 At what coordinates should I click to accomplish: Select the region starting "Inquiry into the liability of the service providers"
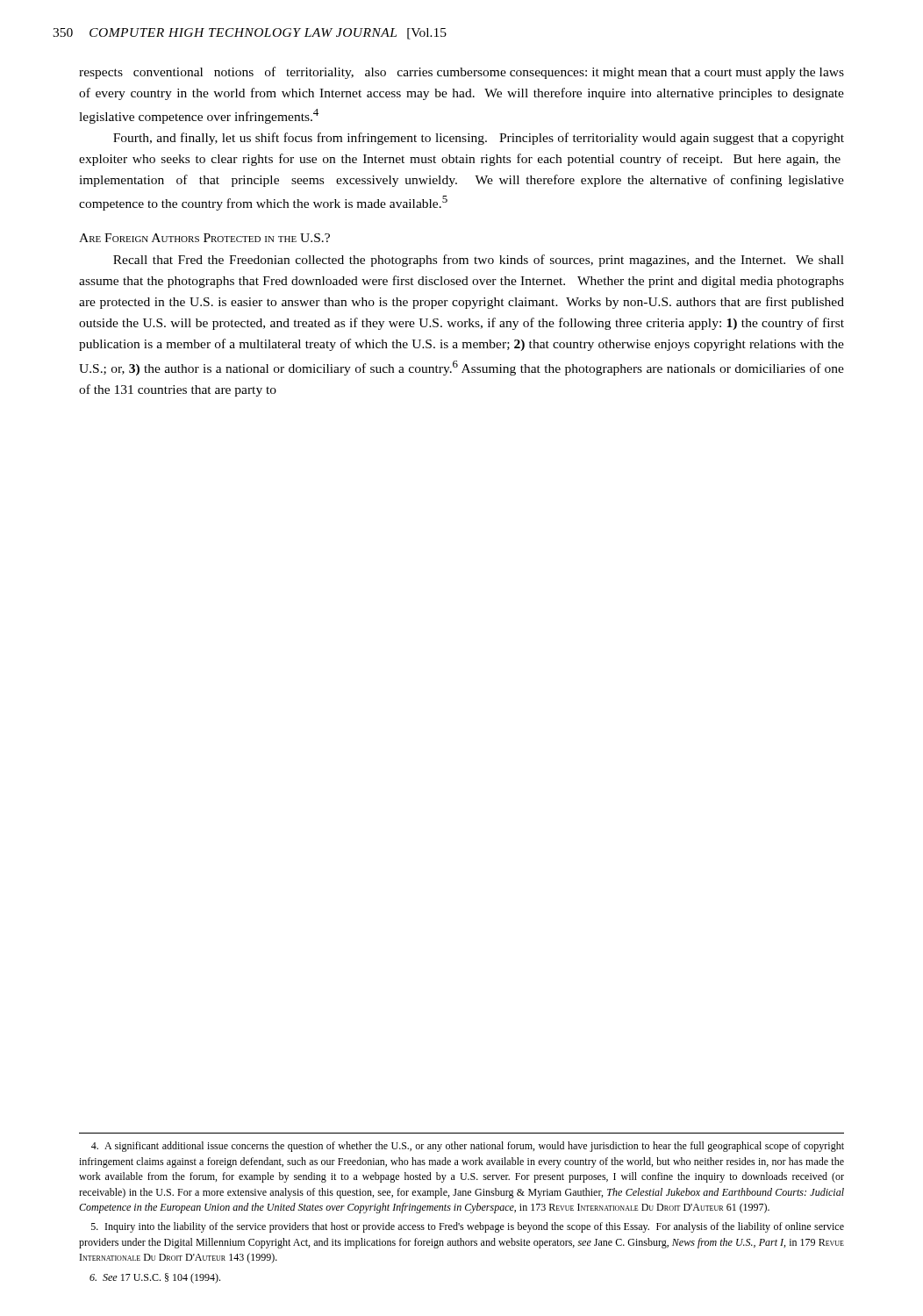tap(462, 1243)
